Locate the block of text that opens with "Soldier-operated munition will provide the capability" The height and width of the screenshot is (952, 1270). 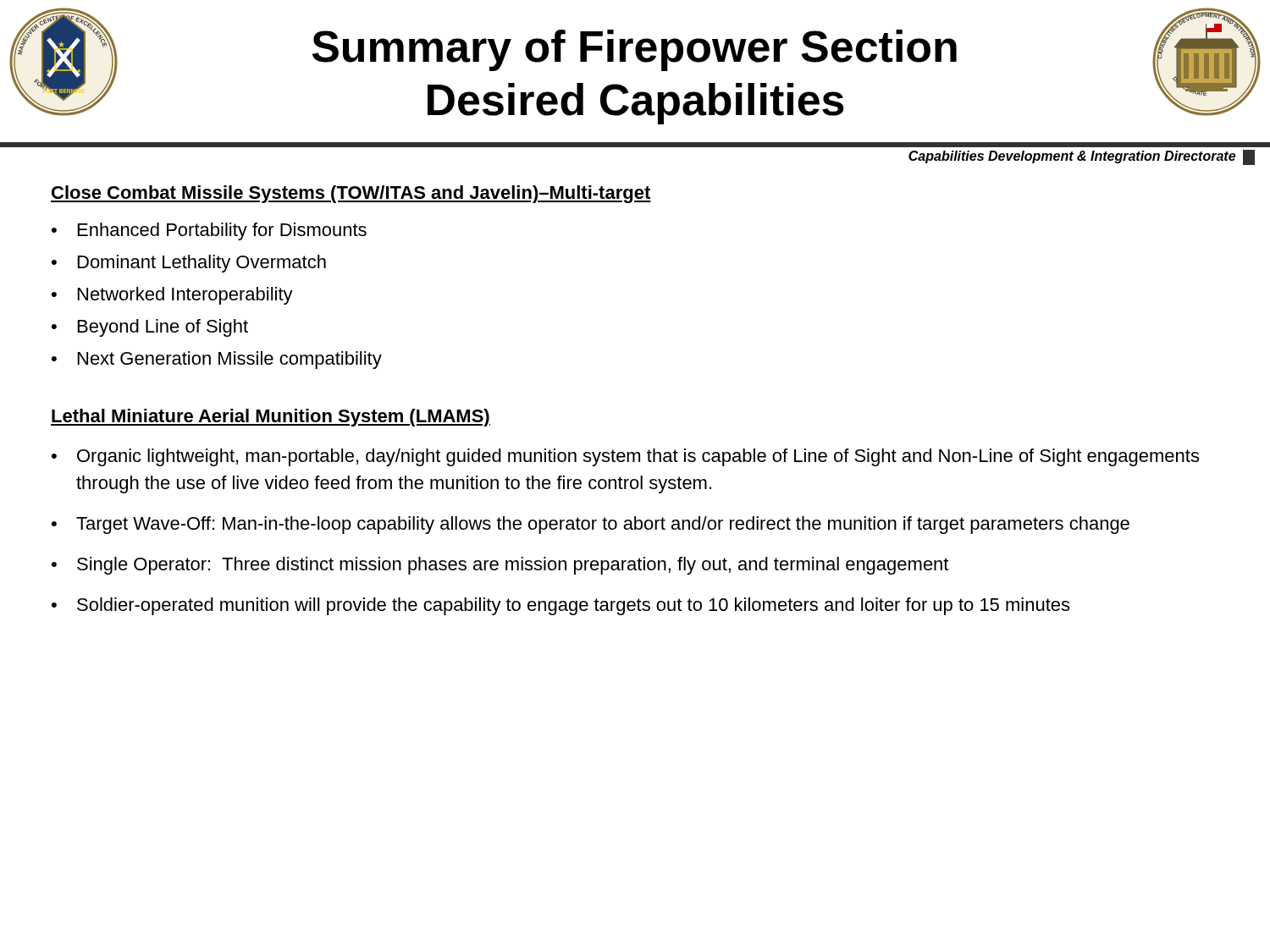coord(573,604)
